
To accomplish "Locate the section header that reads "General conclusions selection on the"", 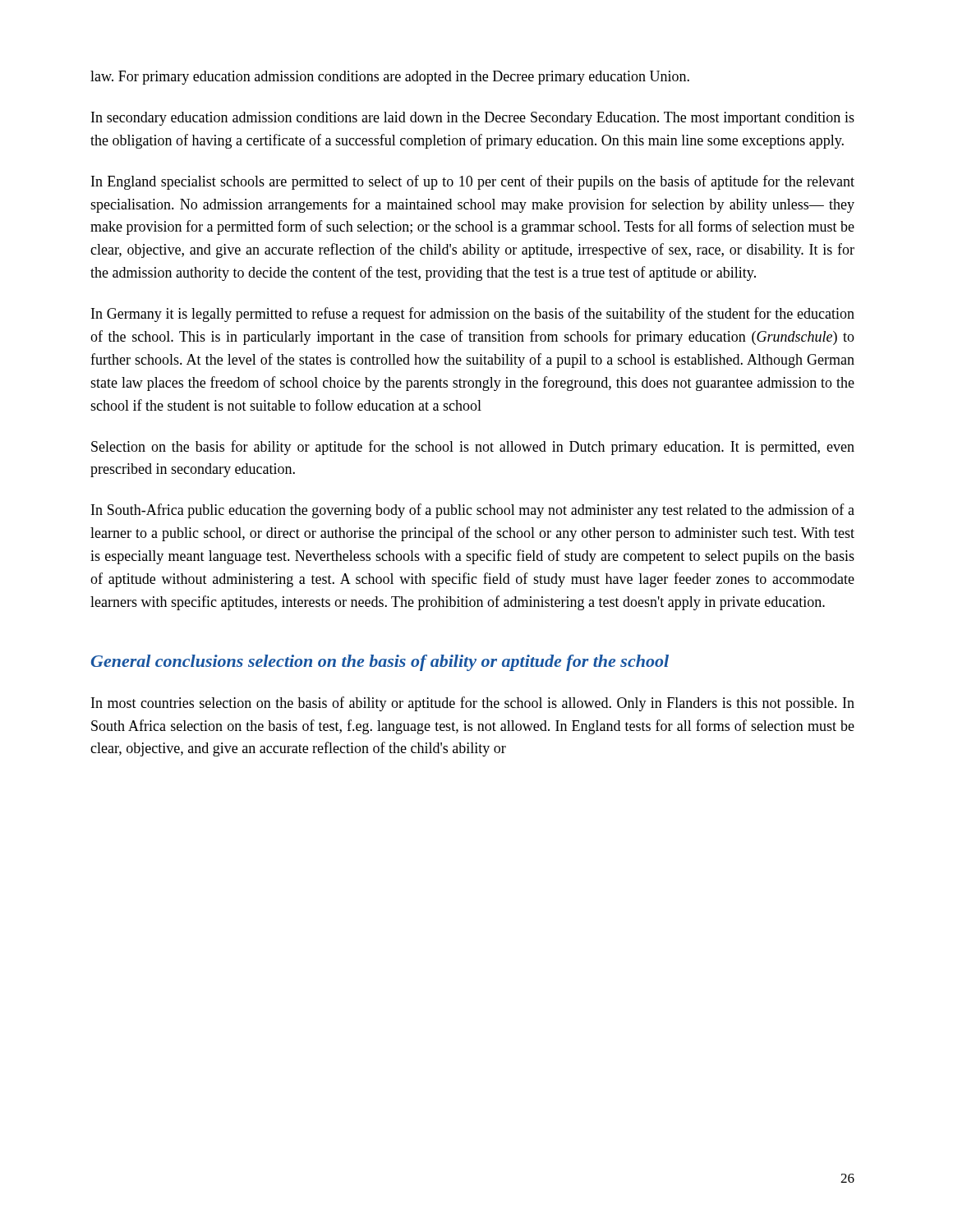I will [x=380, y=661].
